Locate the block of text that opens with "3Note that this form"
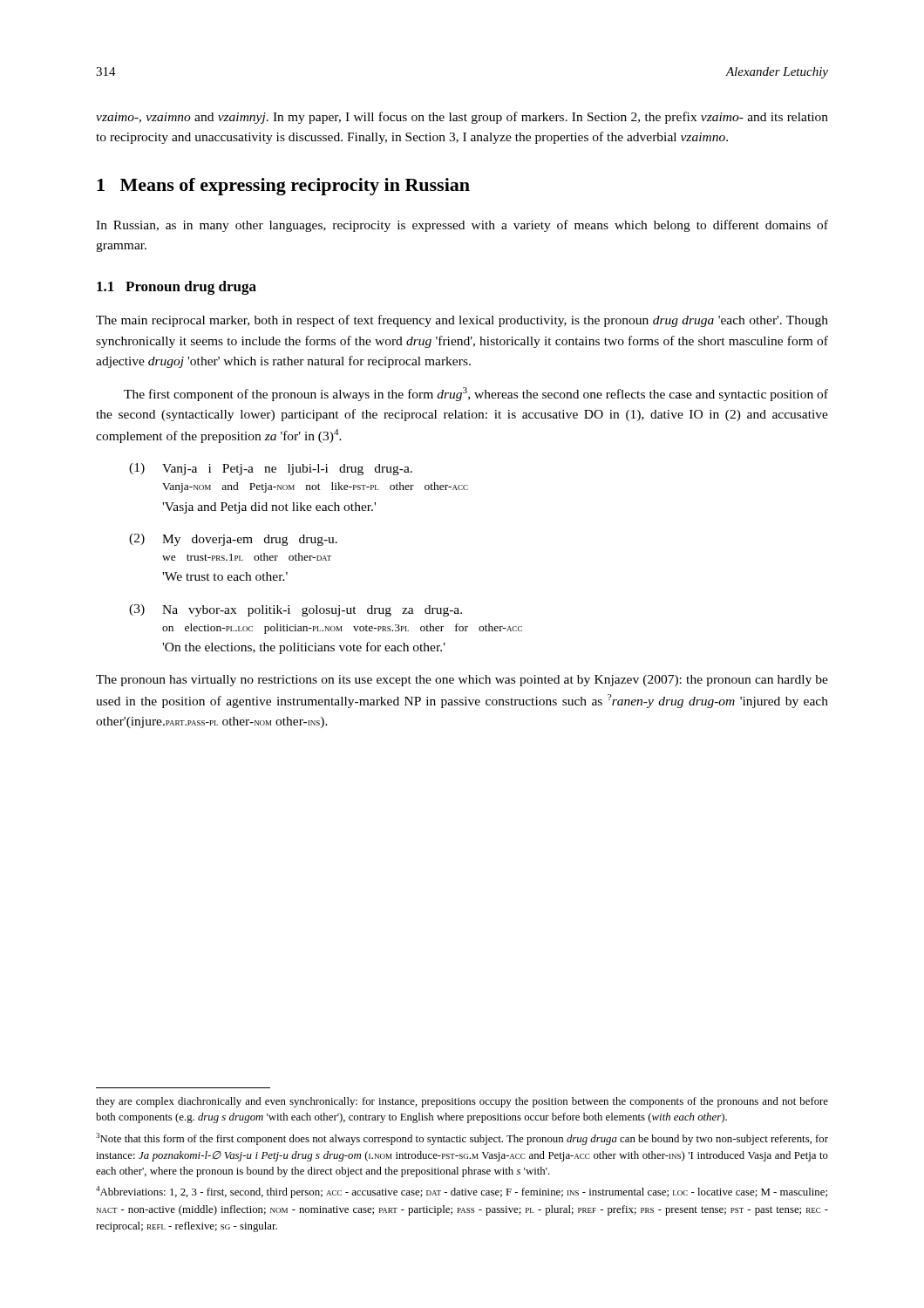Screen dimensions: 1308x924 click(462, 1154)
